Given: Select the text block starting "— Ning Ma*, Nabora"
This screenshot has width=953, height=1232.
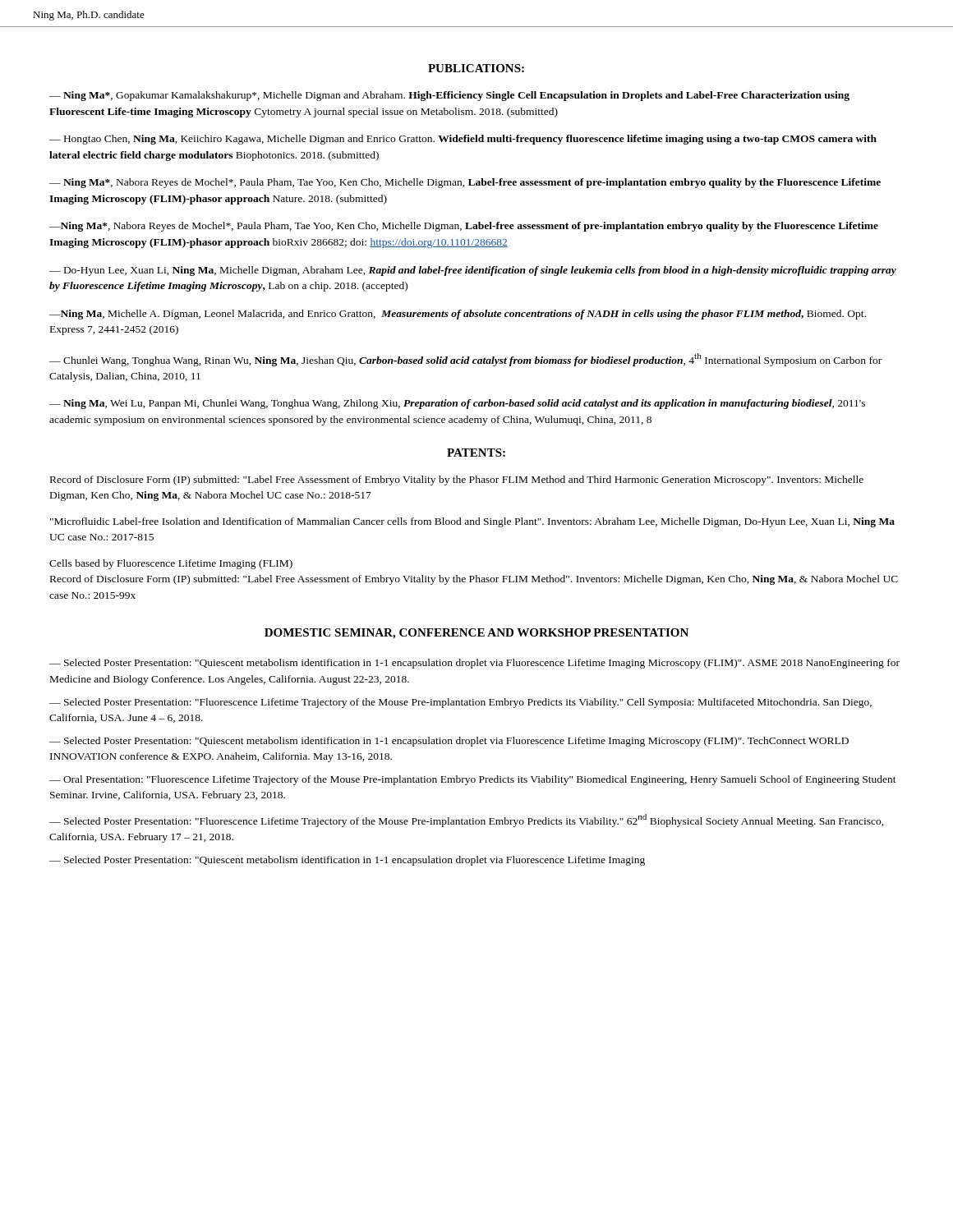Looking at the screenshot, I should click(465, 190).
